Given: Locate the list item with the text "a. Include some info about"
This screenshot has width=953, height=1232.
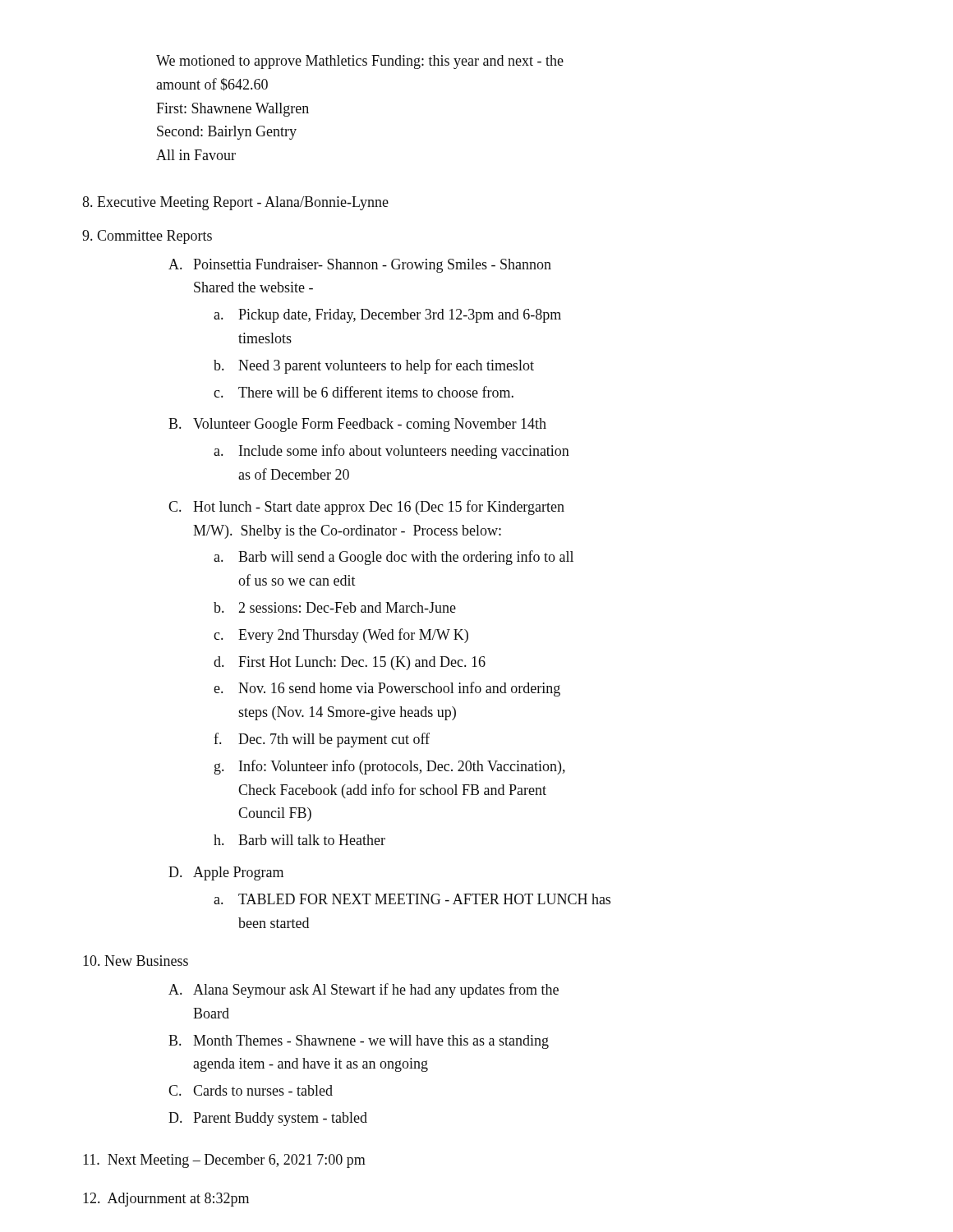Looking at the screenshot, I should [x=391, y=463].
